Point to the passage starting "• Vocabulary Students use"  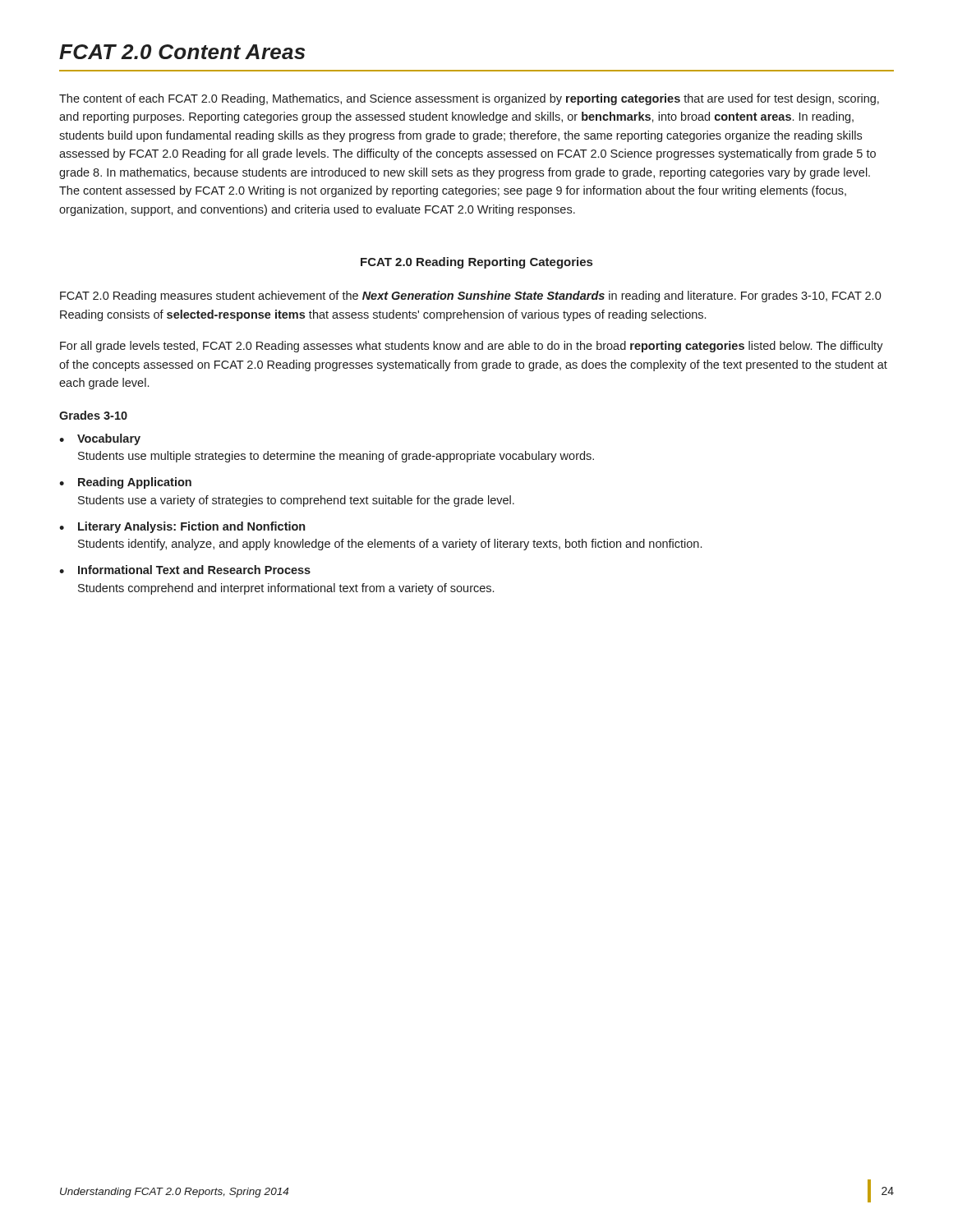click(327, 448)
